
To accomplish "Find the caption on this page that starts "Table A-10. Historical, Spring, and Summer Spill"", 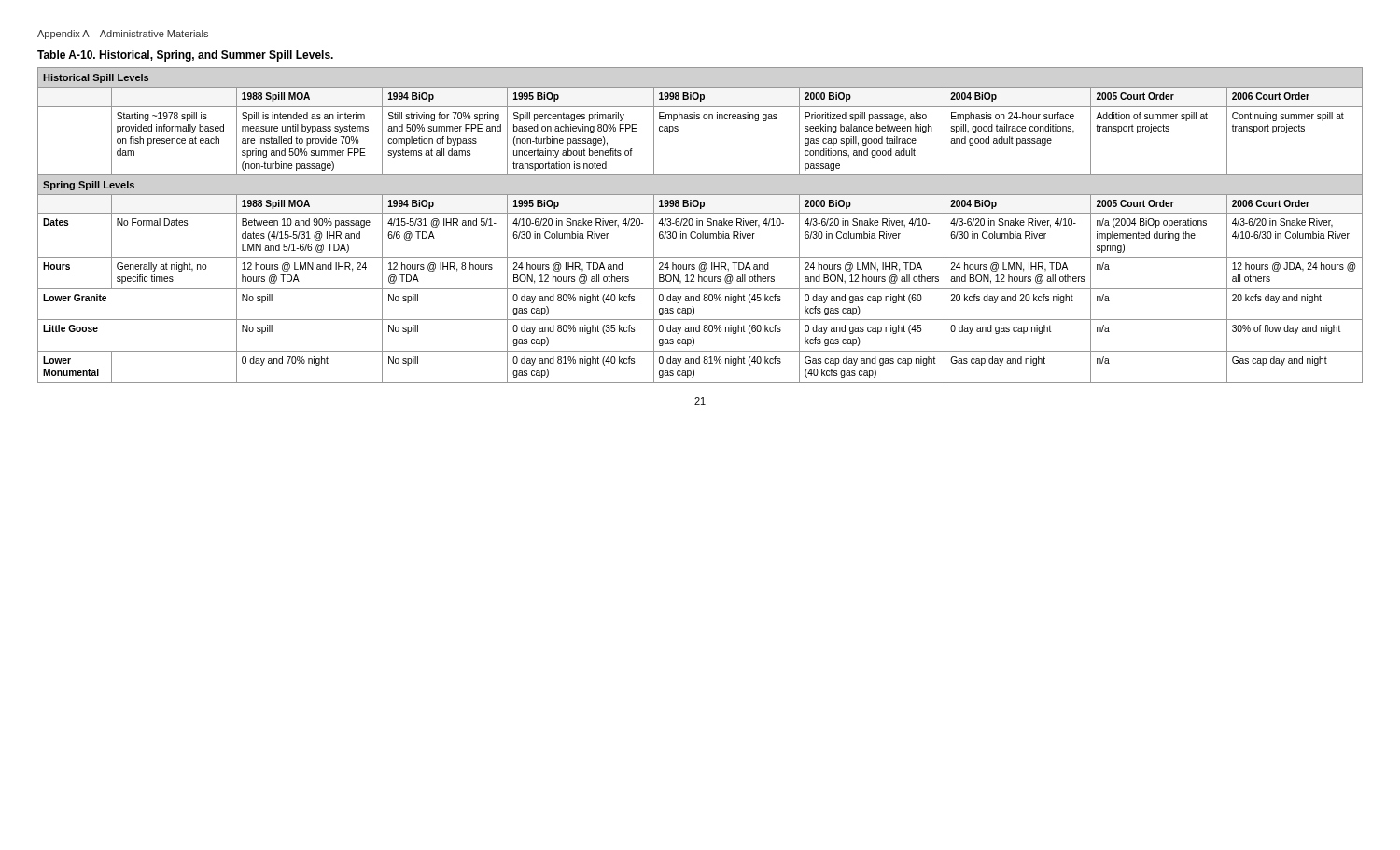I will point(186,55).
